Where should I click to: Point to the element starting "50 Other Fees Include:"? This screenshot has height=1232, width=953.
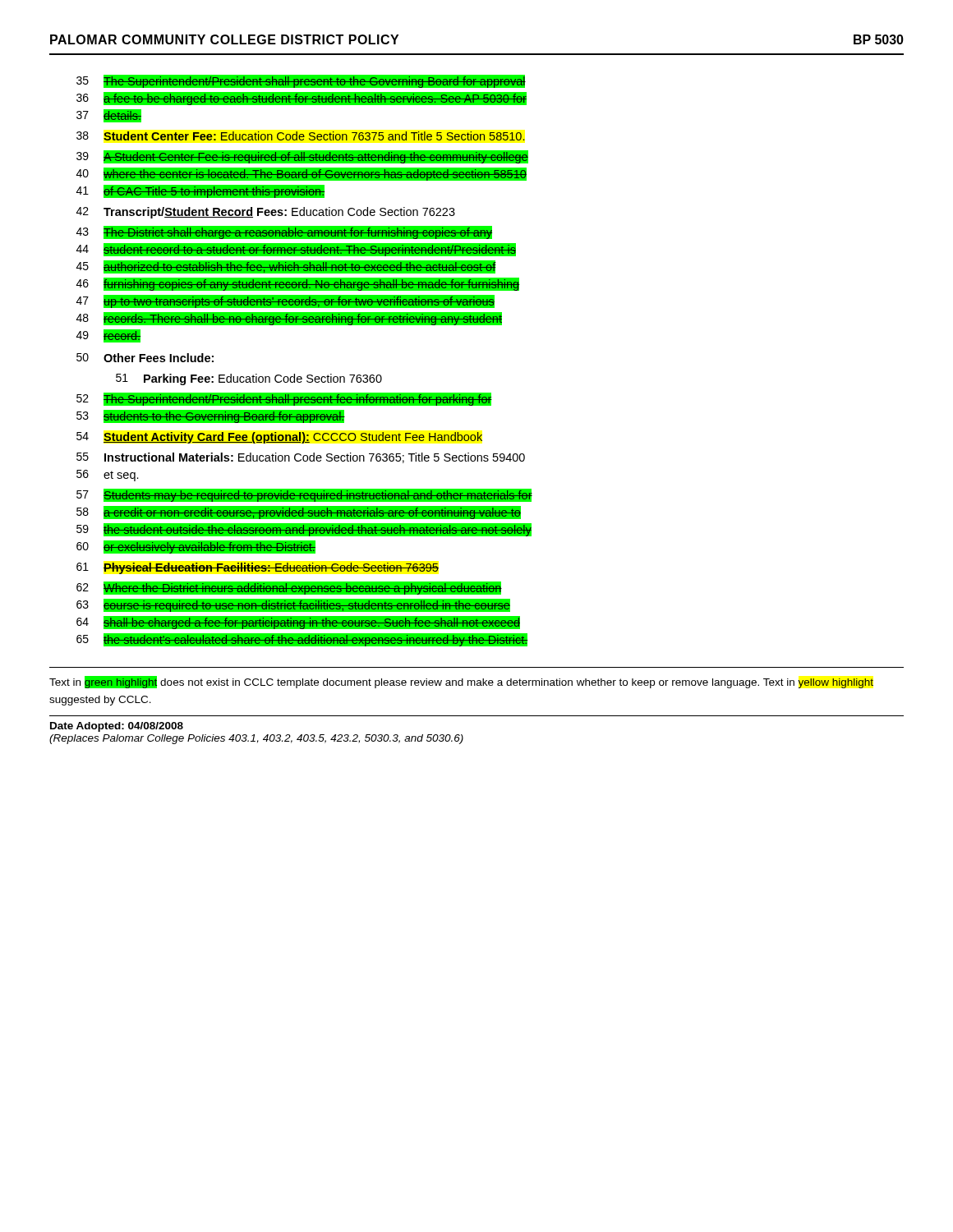145,358
